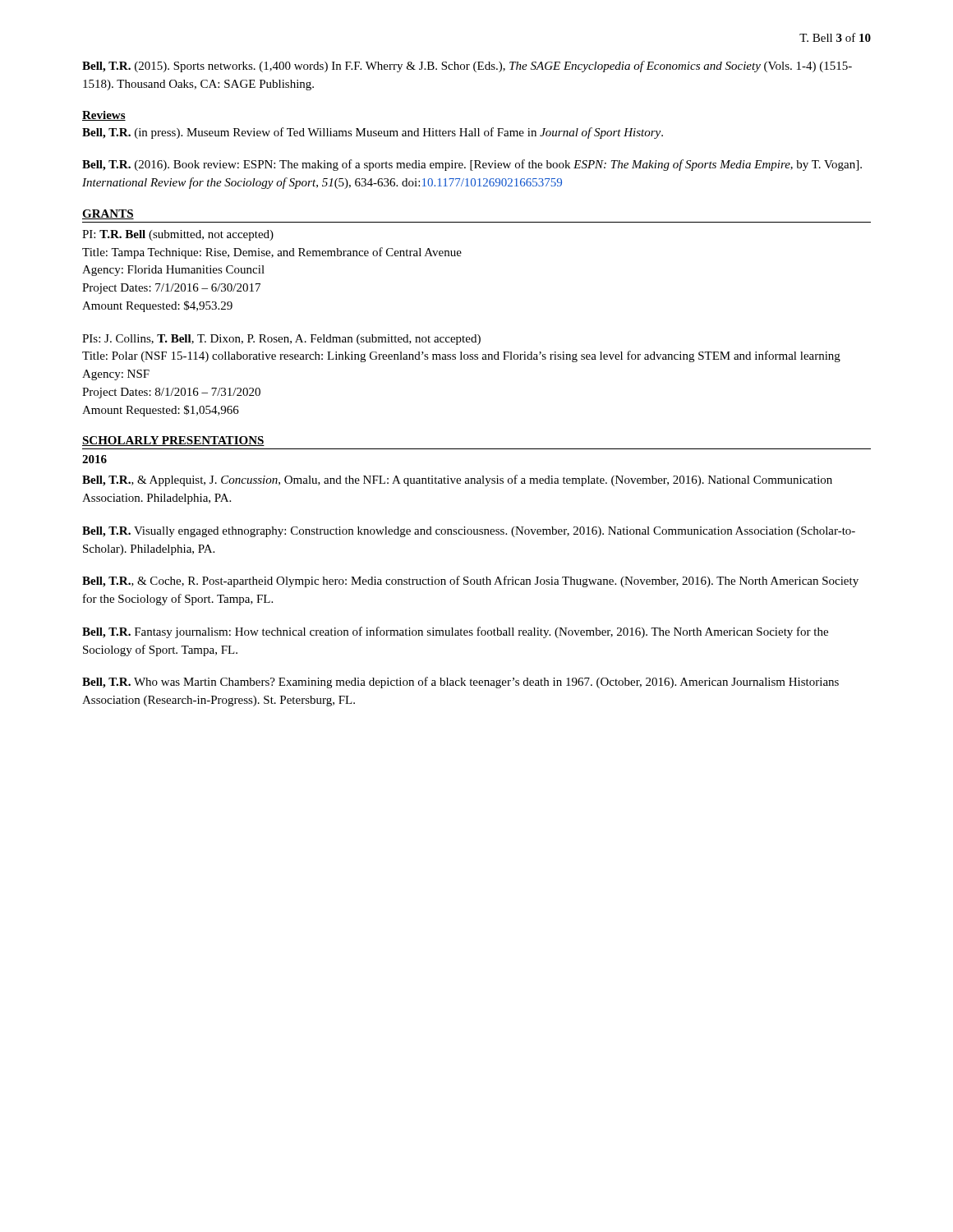953x1232 pixels.
Task: Find the block on this page that starts "Bell, T.R. Who was Martin Chambers?"
Action: click(476, 692)
